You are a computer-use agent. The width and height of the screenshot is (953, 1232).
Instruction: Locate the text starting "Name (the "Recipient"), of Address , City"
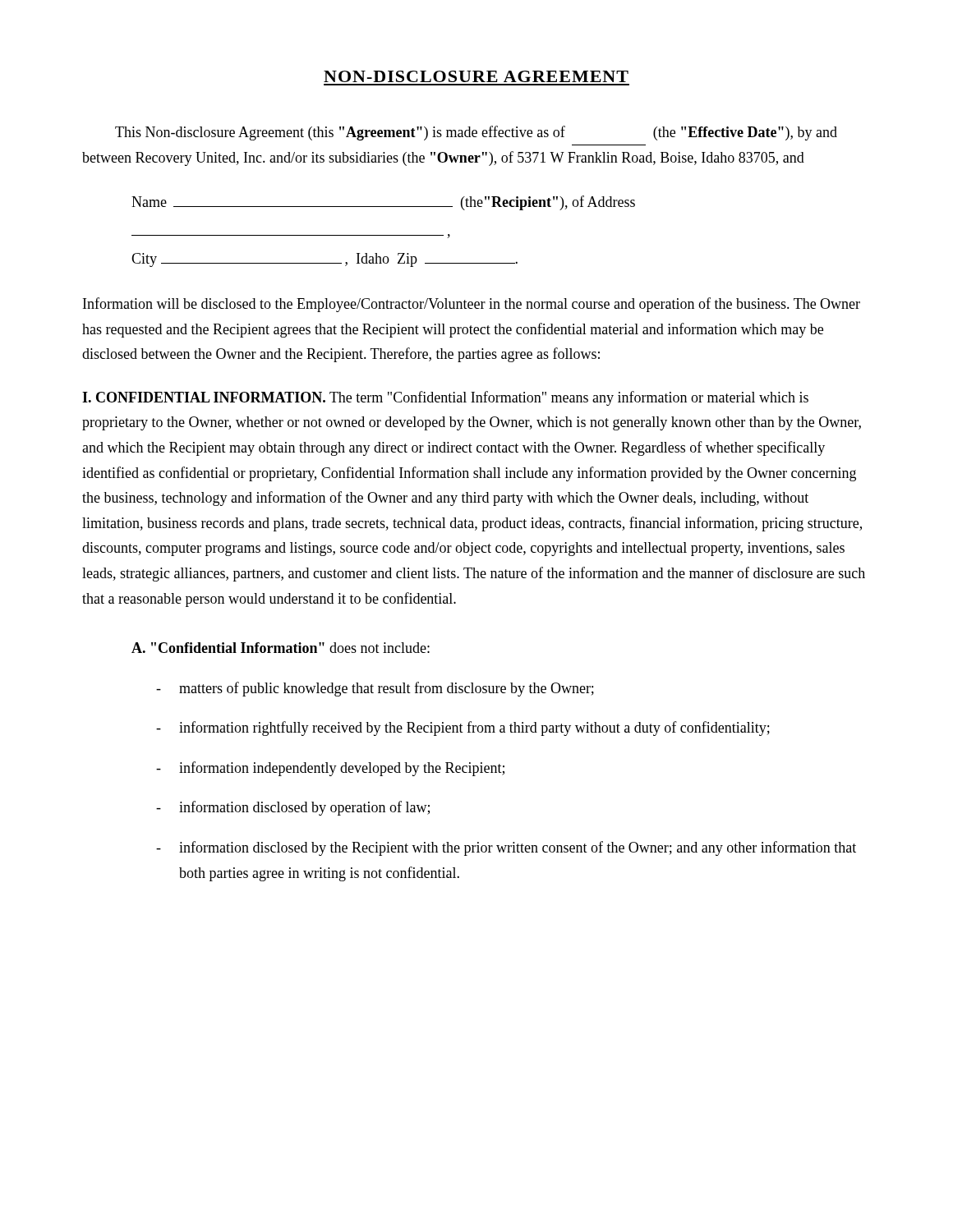[383, 203]
